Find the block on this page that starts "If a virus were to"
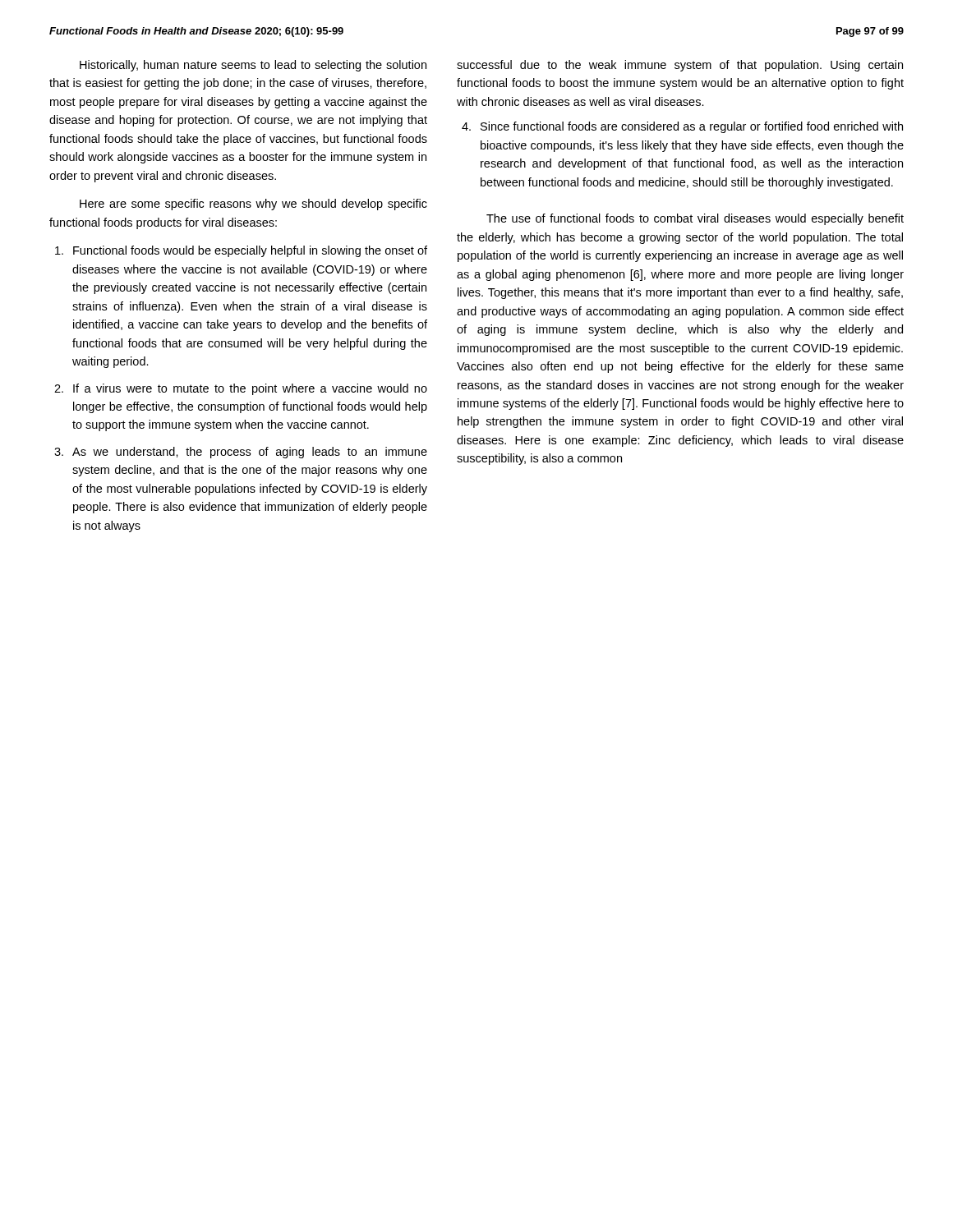Screen dimensions: 1232x953 250,407
